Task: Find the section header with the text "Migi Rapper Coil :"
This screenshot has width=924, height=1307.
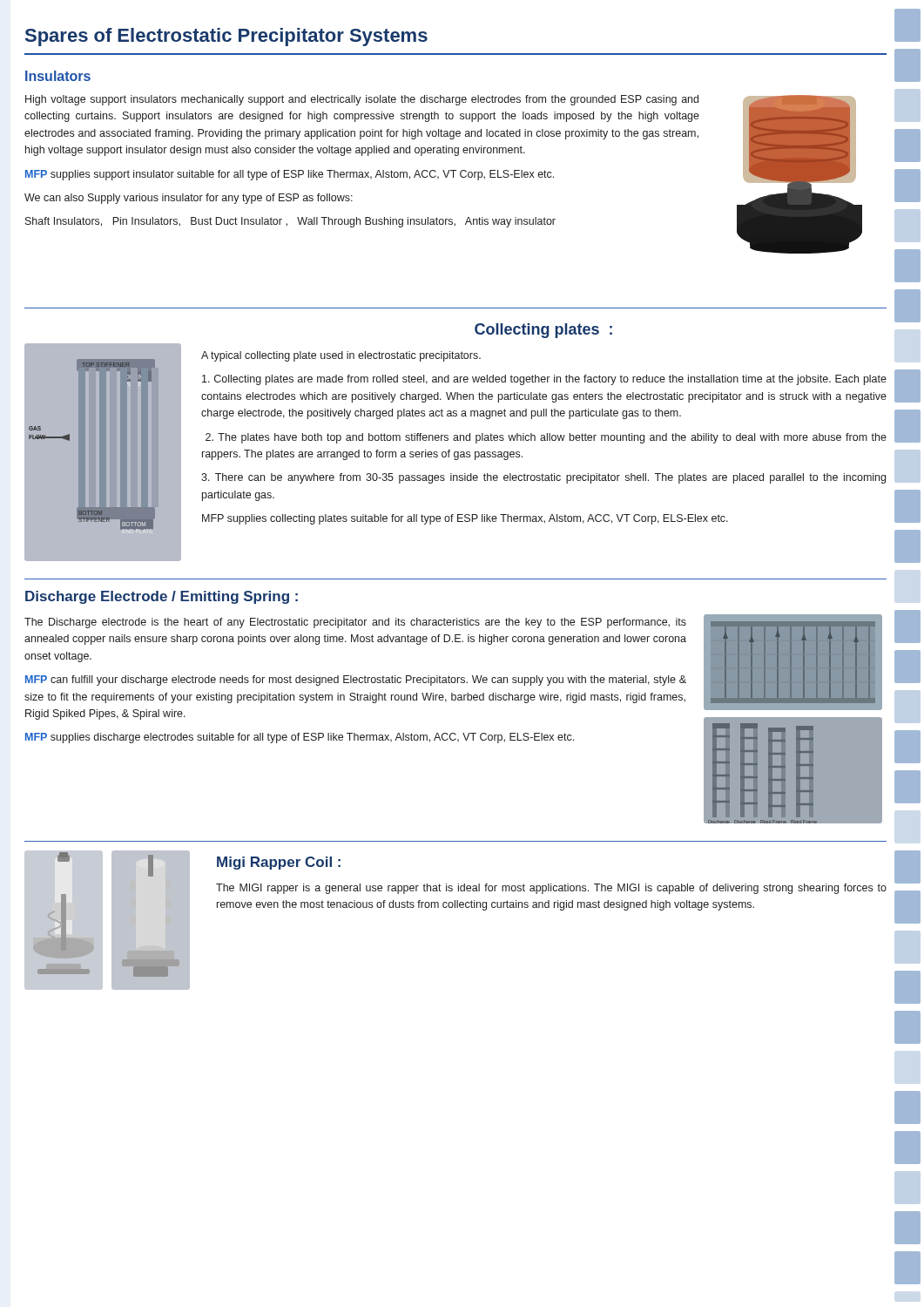Action: [x=279, y=862]
